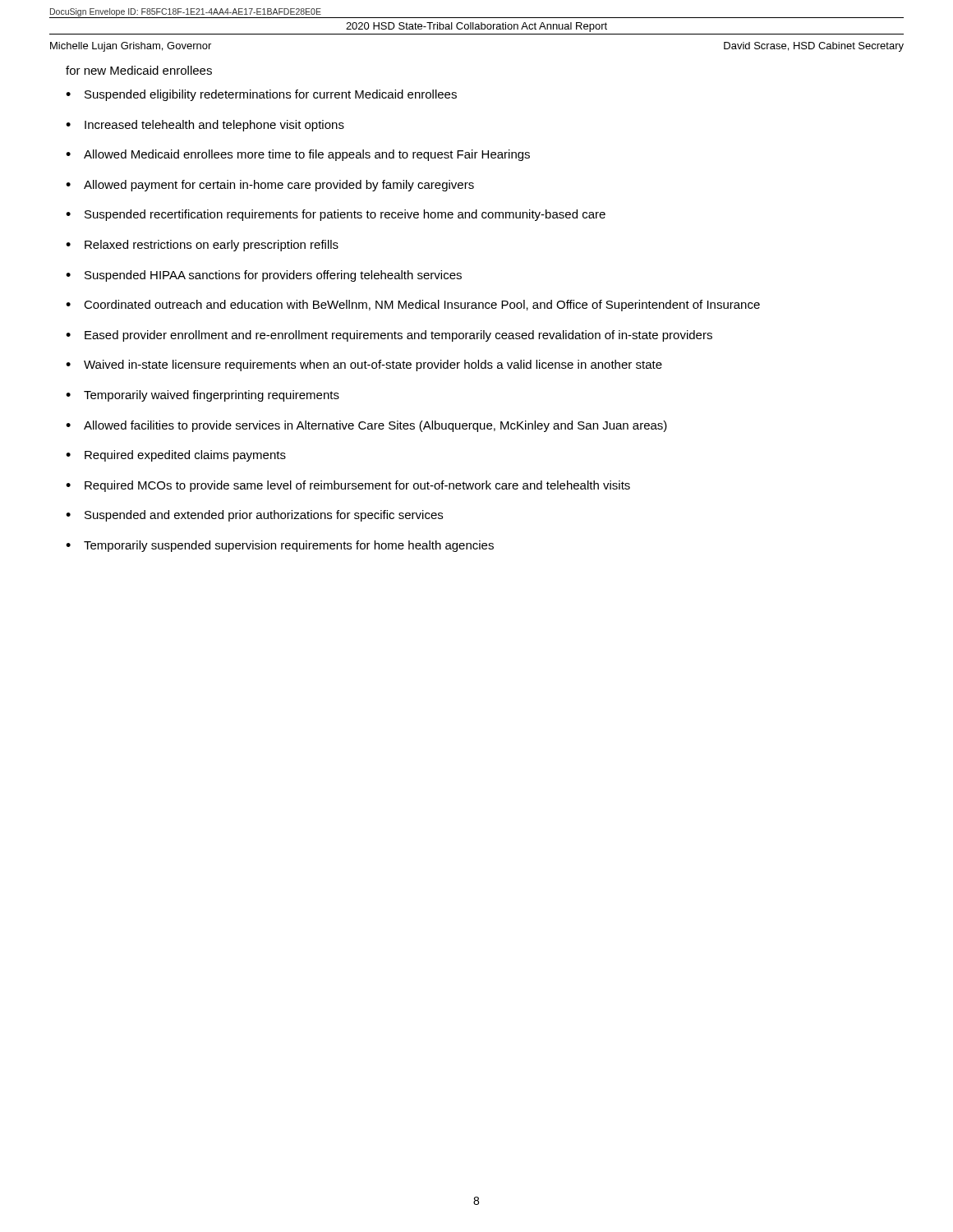Locate the list item that says "• Suspended recertification requirements"
The height and width of the screenshot is (1232, 953).
tap(485, 215)
